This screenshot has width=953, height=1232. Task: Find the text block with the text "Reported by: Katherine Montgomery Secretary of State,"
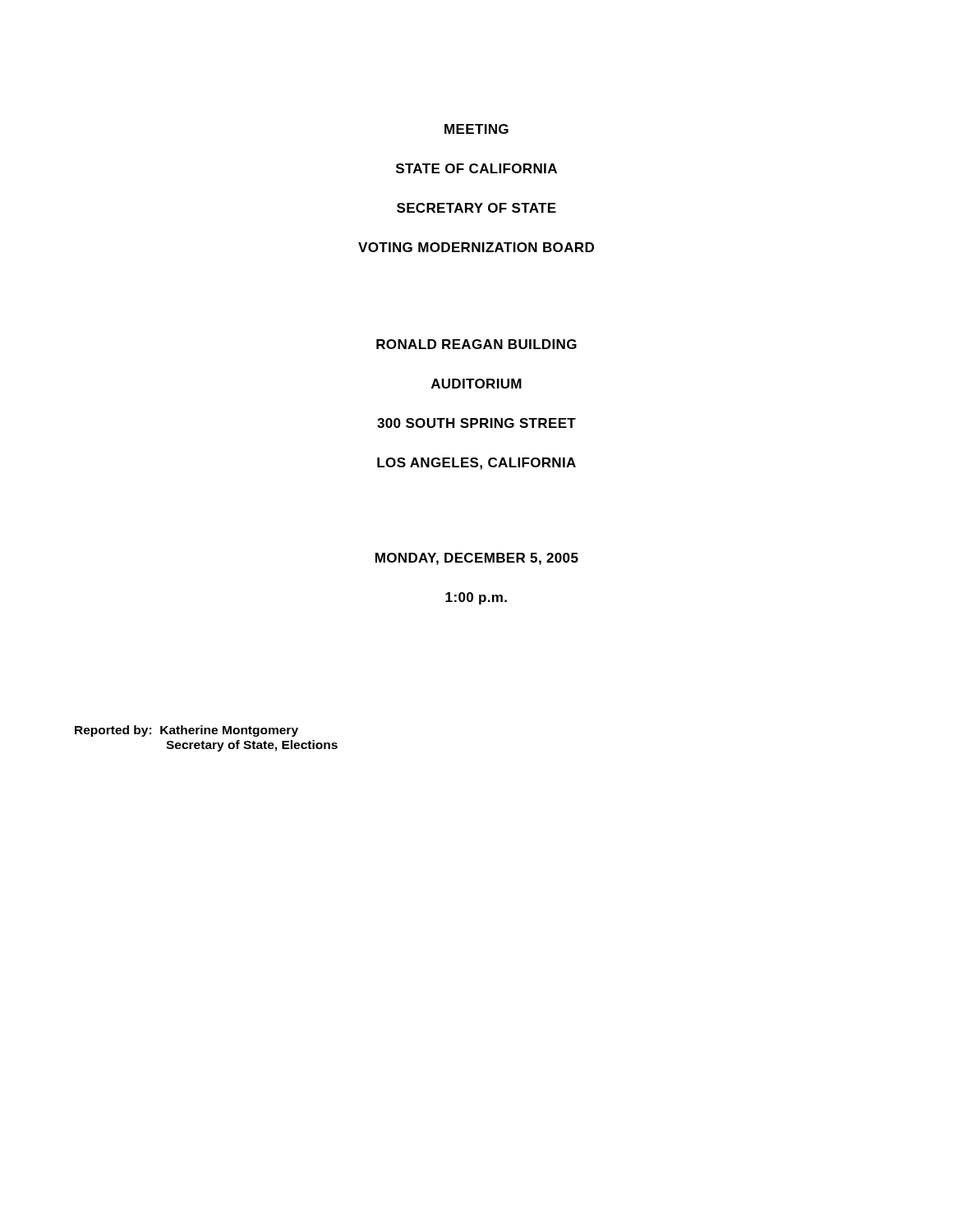click(206, 737)
